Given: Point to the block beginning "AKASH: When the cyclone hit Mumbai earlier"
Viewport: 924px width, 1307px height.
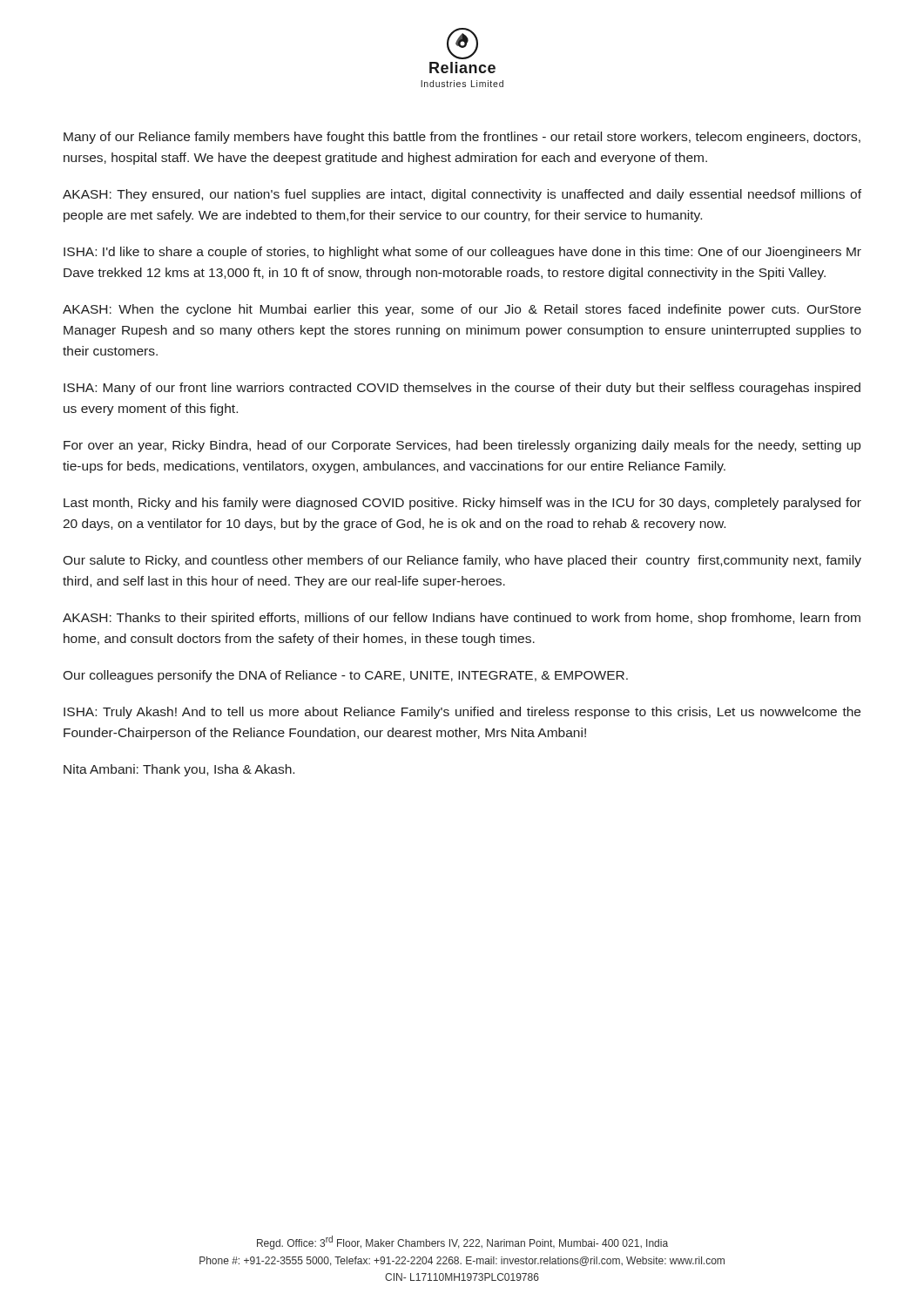Looking at the screenshot, I should click(462, 330).
